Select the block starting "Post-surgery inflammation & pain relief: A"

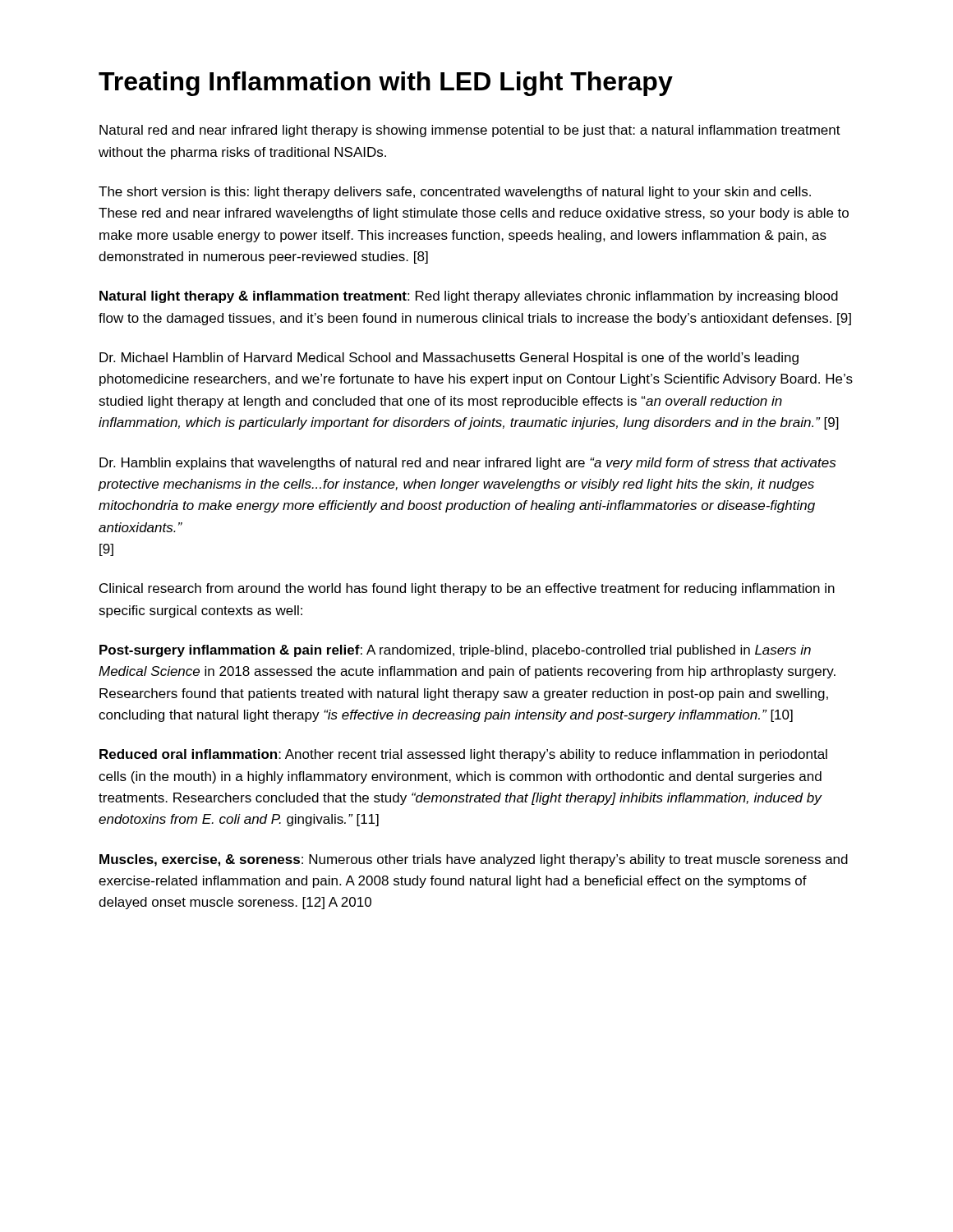pyautogui.click(x=468, y=682)
